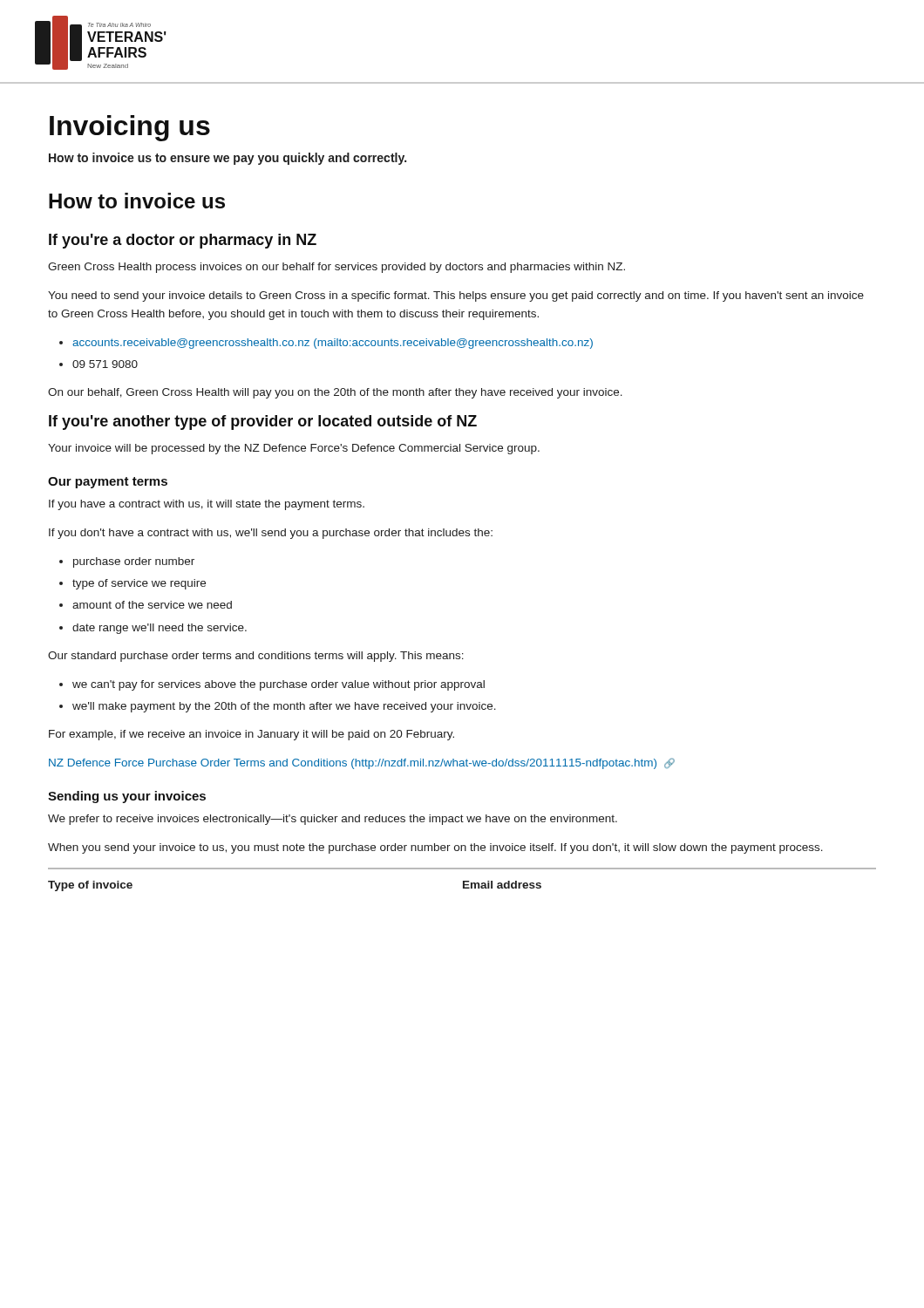The width and height of the screenshot is (924, 1308).
Task: Locate the section header that says "Our payment terms"
Action: click(108, 483)
